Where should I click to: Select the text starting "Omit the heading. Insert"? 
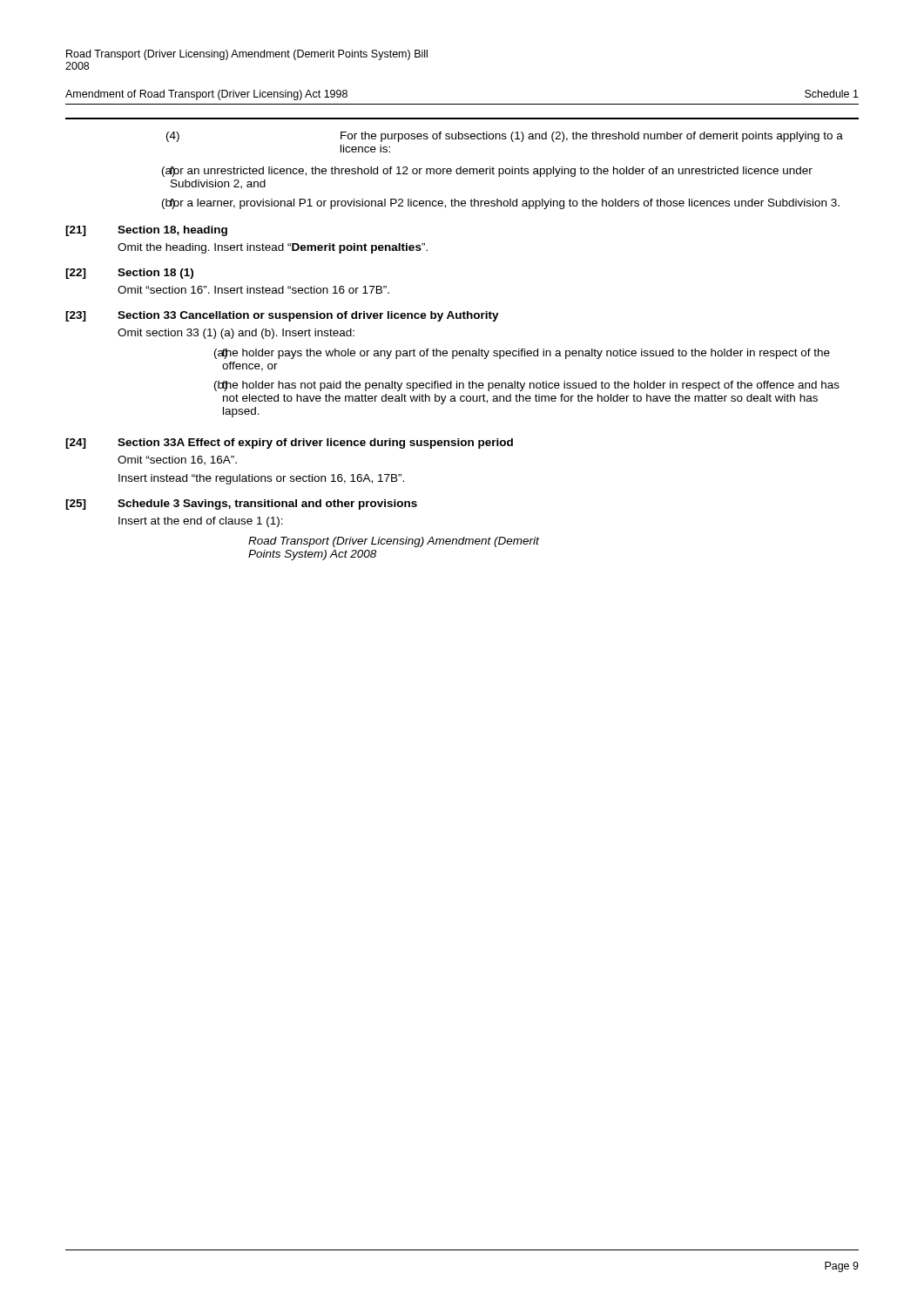(273, 247)
